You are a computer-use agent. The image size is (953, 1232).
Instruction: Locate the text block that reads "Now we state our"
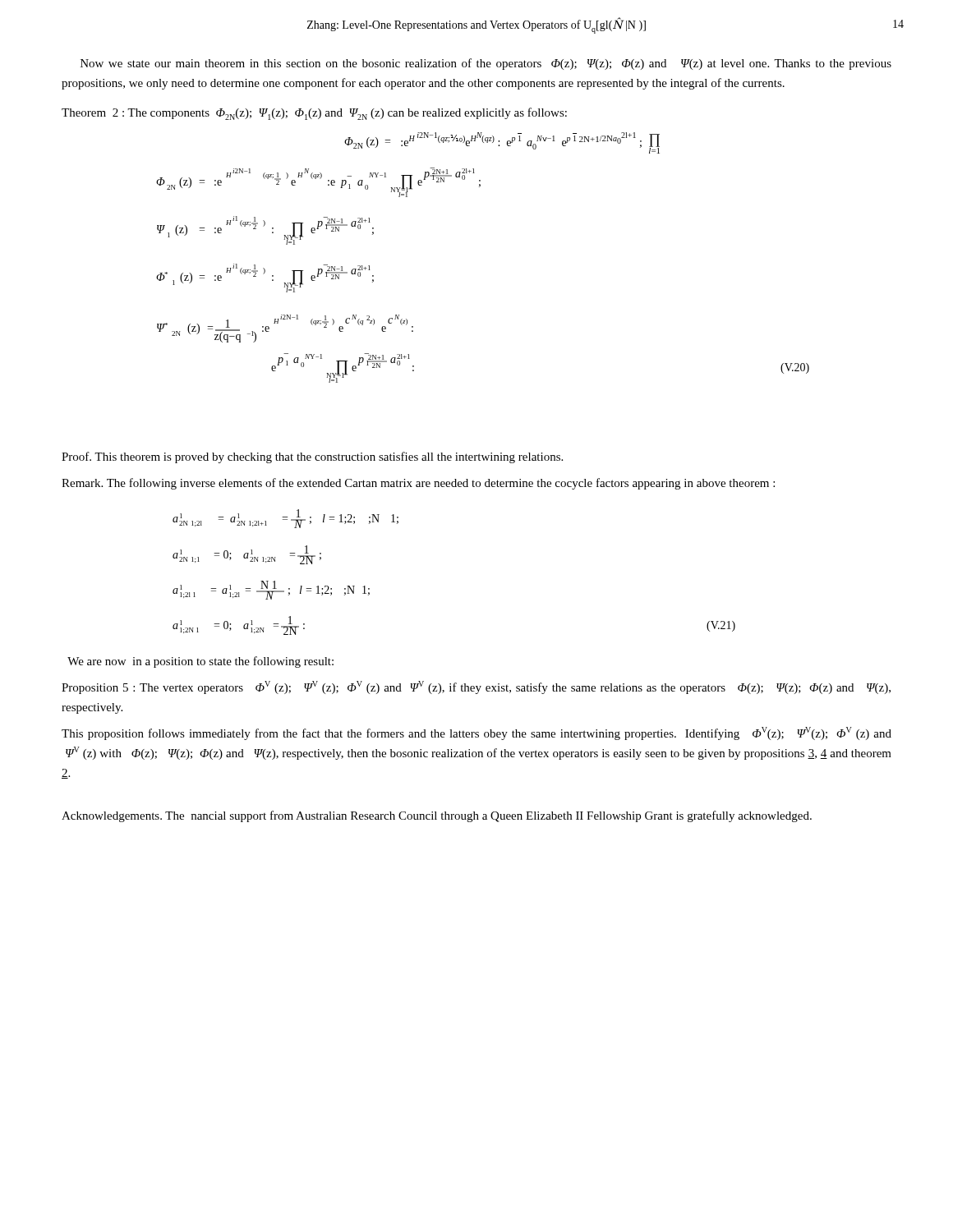click(476, 73)
